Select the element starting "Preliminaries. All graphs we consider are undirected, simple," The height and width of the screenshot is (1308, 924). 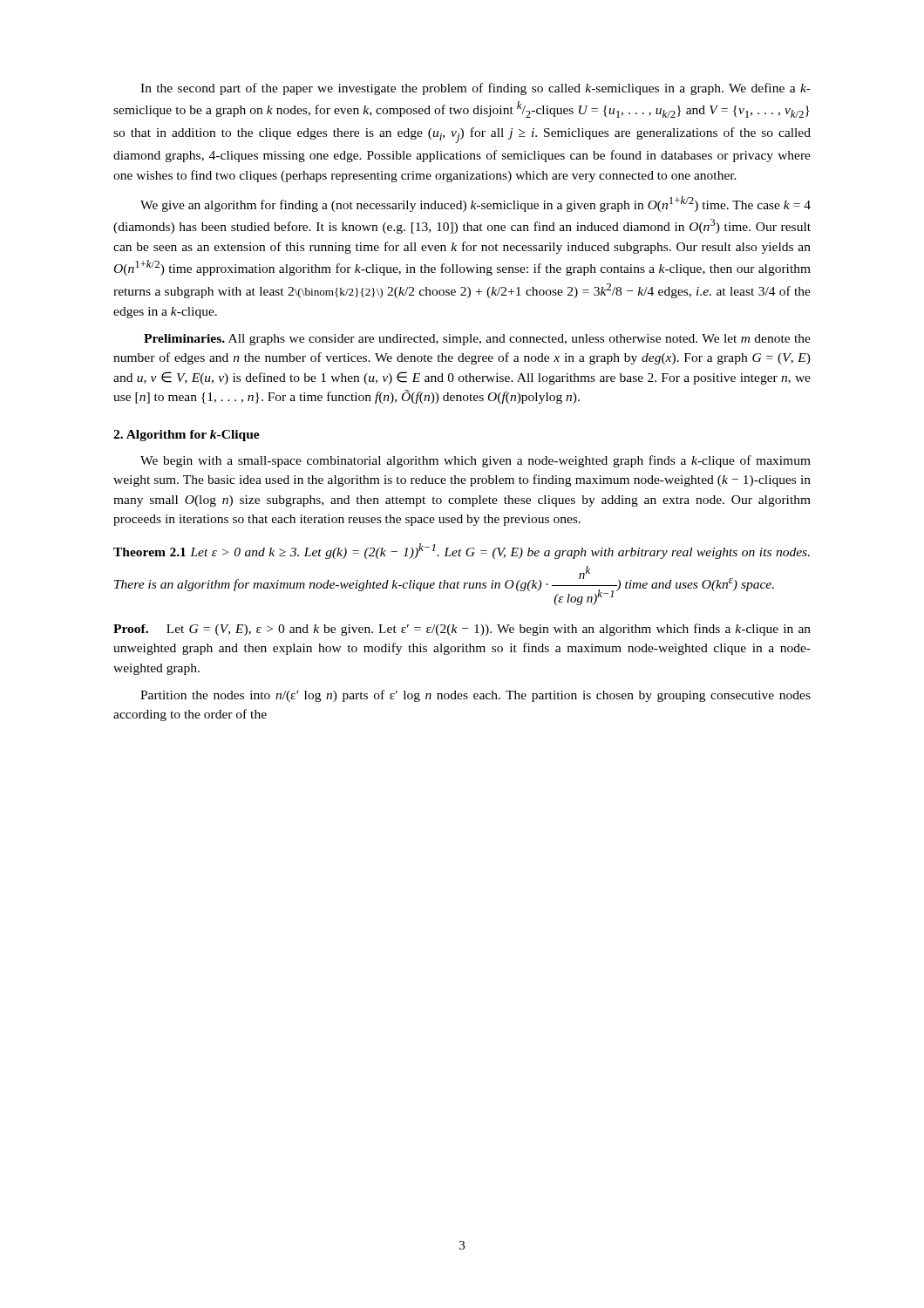462,368
